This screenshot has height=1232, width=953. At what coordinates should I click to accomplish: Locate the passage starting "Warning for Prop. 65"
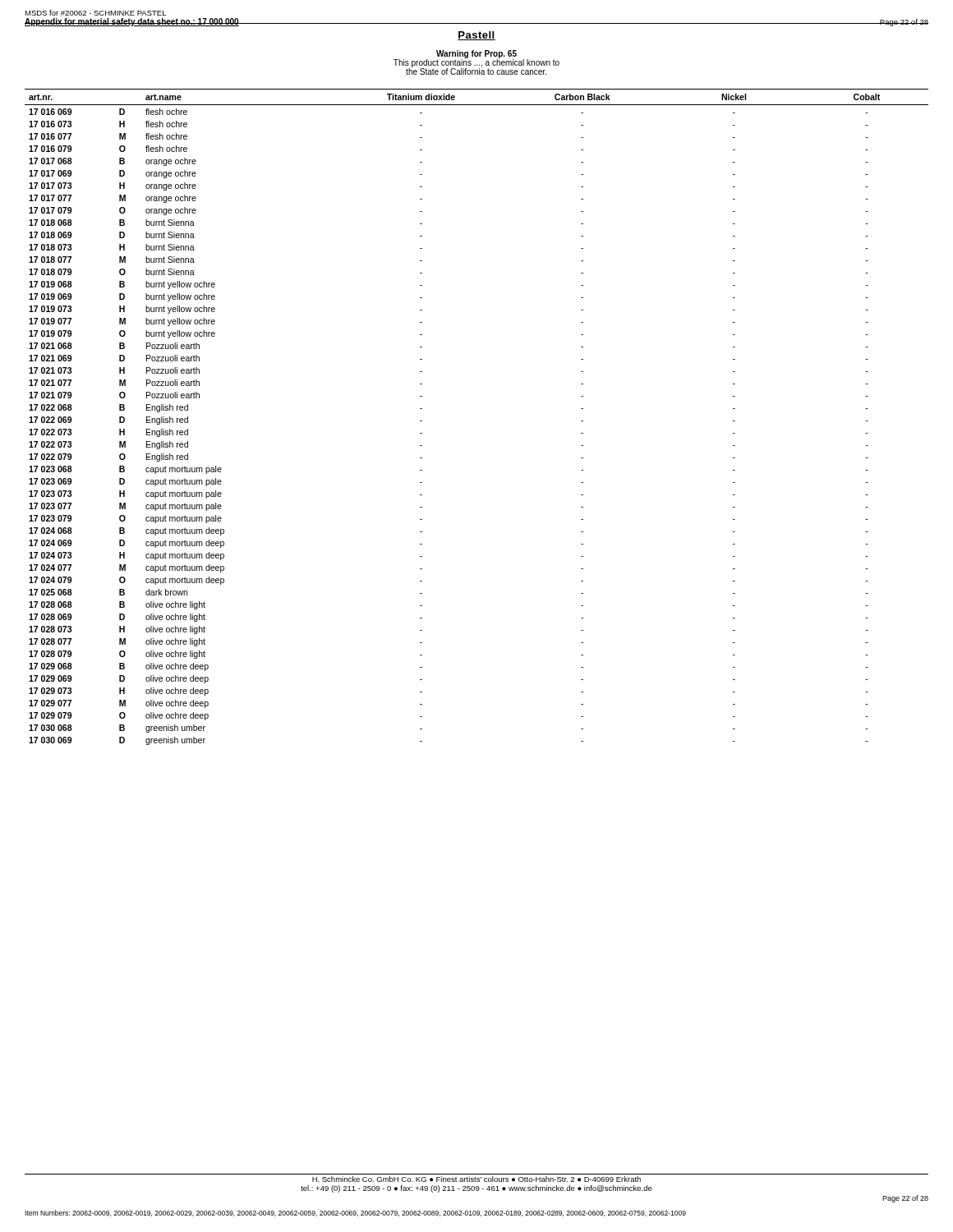point(476,63)
